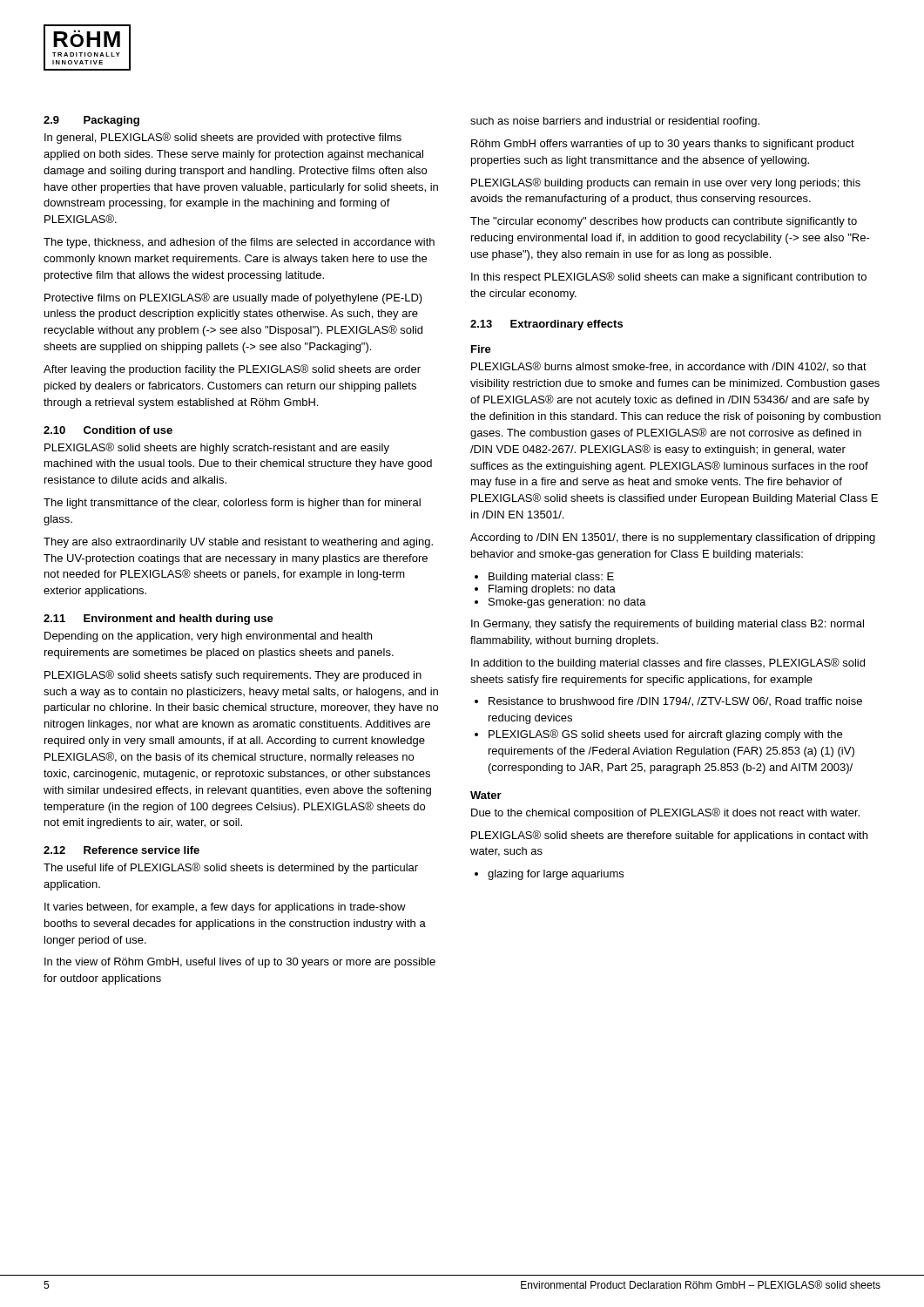Point to "glazing for large aquariums"
924x1307 pixels.
pos(549,875)
